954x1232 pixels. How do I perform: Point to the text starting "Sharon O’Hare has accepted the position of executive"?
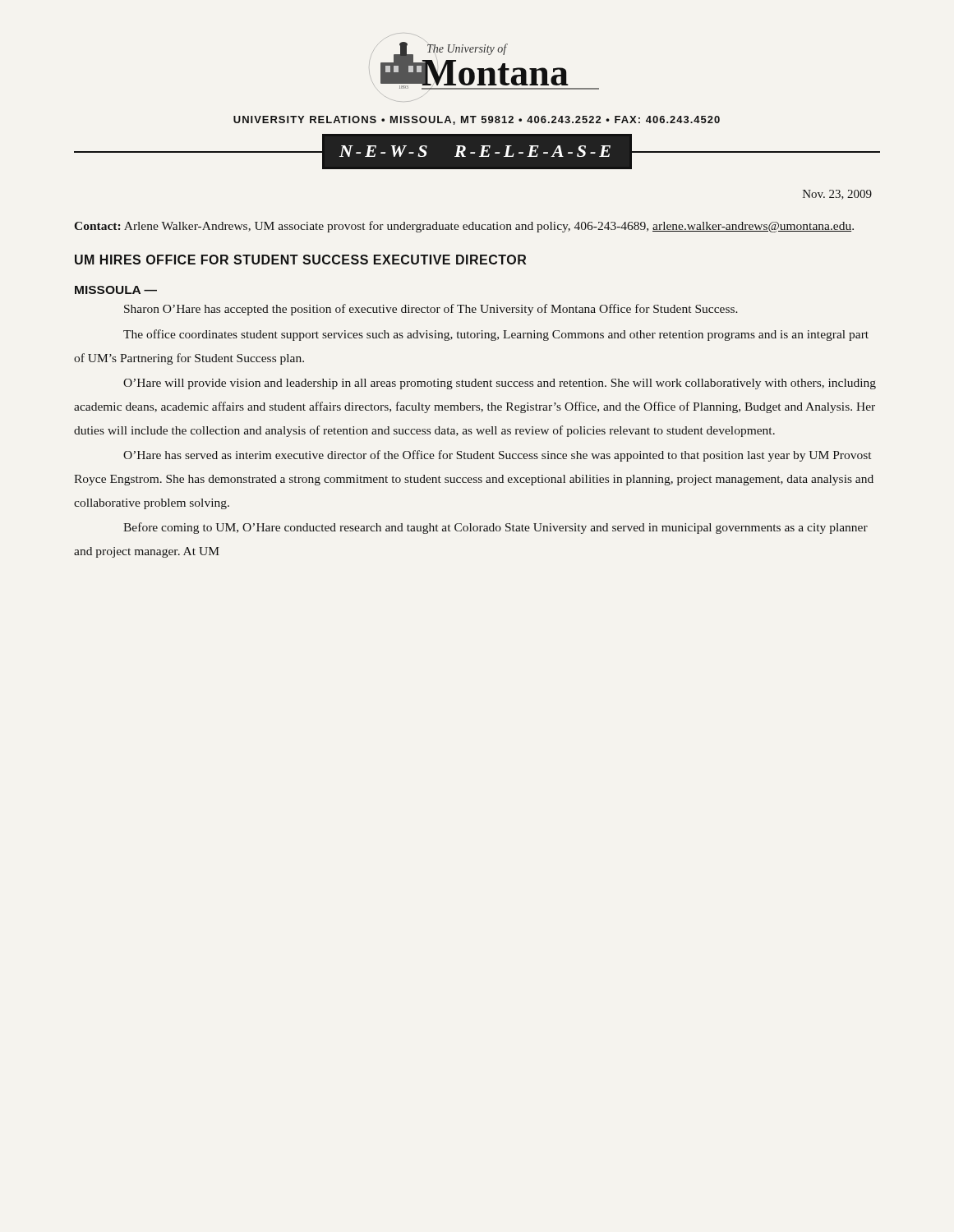point(431,309)
